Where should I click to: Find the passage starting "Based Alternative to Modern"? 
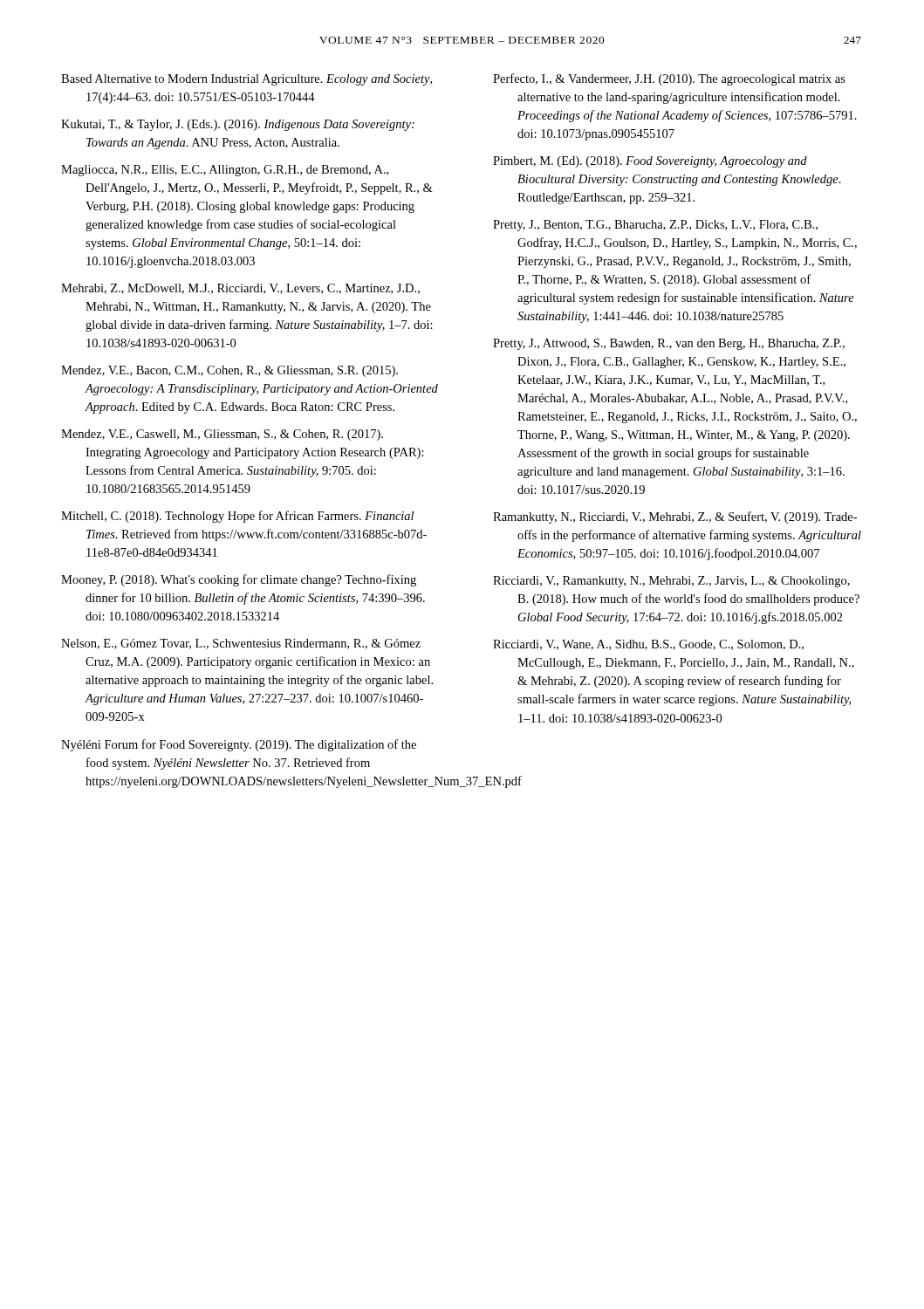(247, 88)
